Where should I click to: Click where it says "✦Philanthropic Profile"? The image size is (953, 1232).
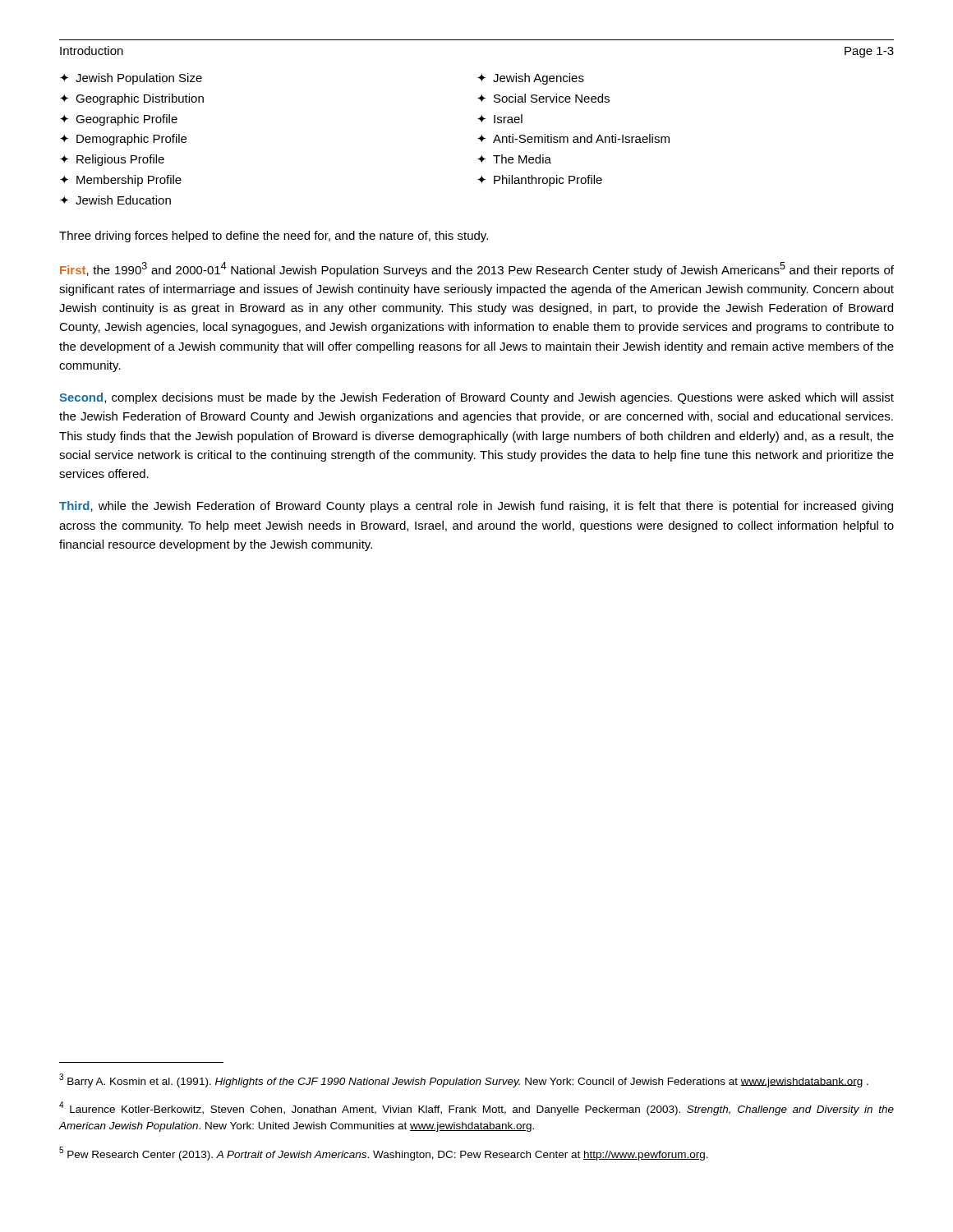[x=539, y=180]
